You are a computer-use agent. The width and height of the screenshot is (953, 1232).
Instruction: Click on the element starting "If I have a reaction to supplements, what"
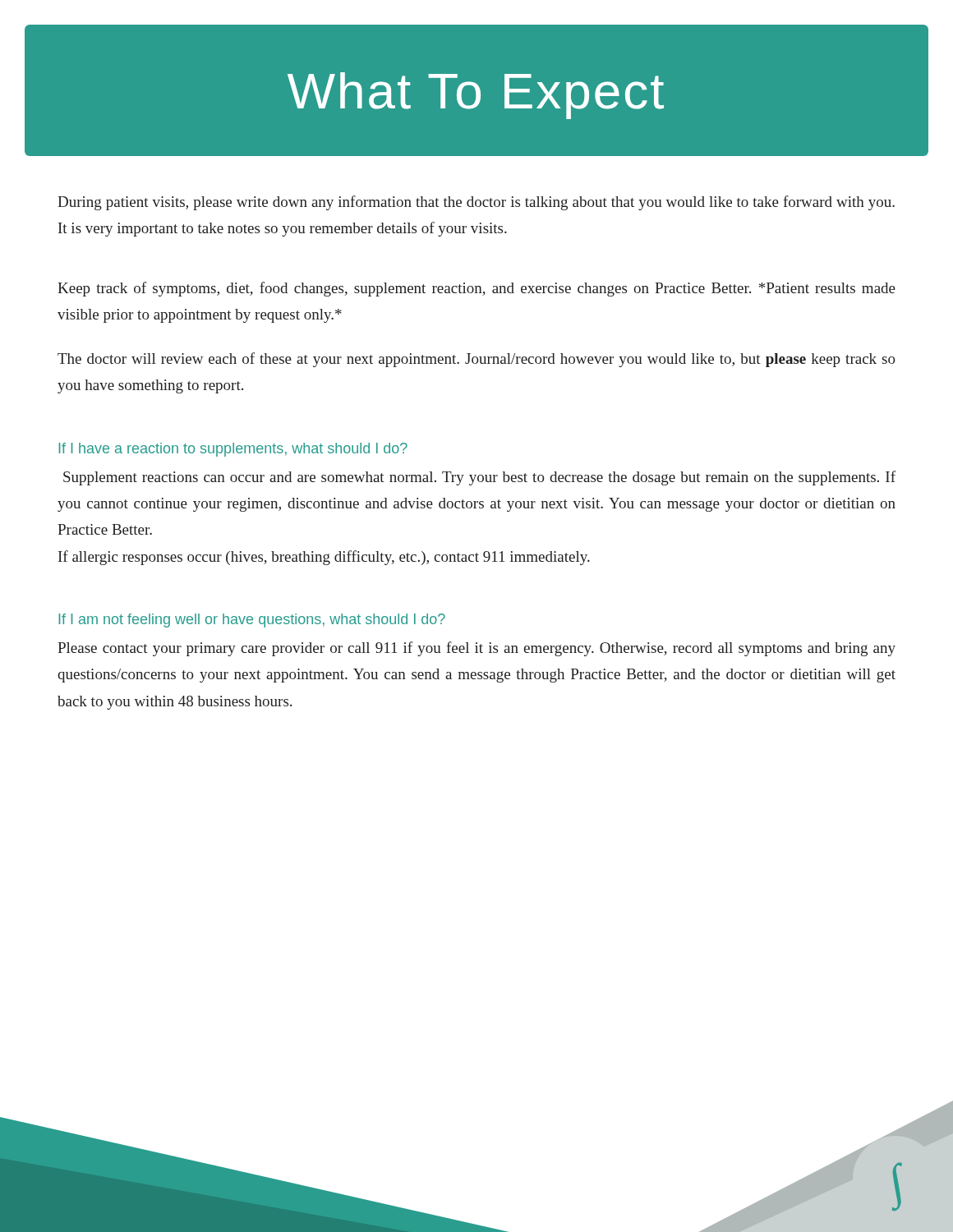coord(233,448)
